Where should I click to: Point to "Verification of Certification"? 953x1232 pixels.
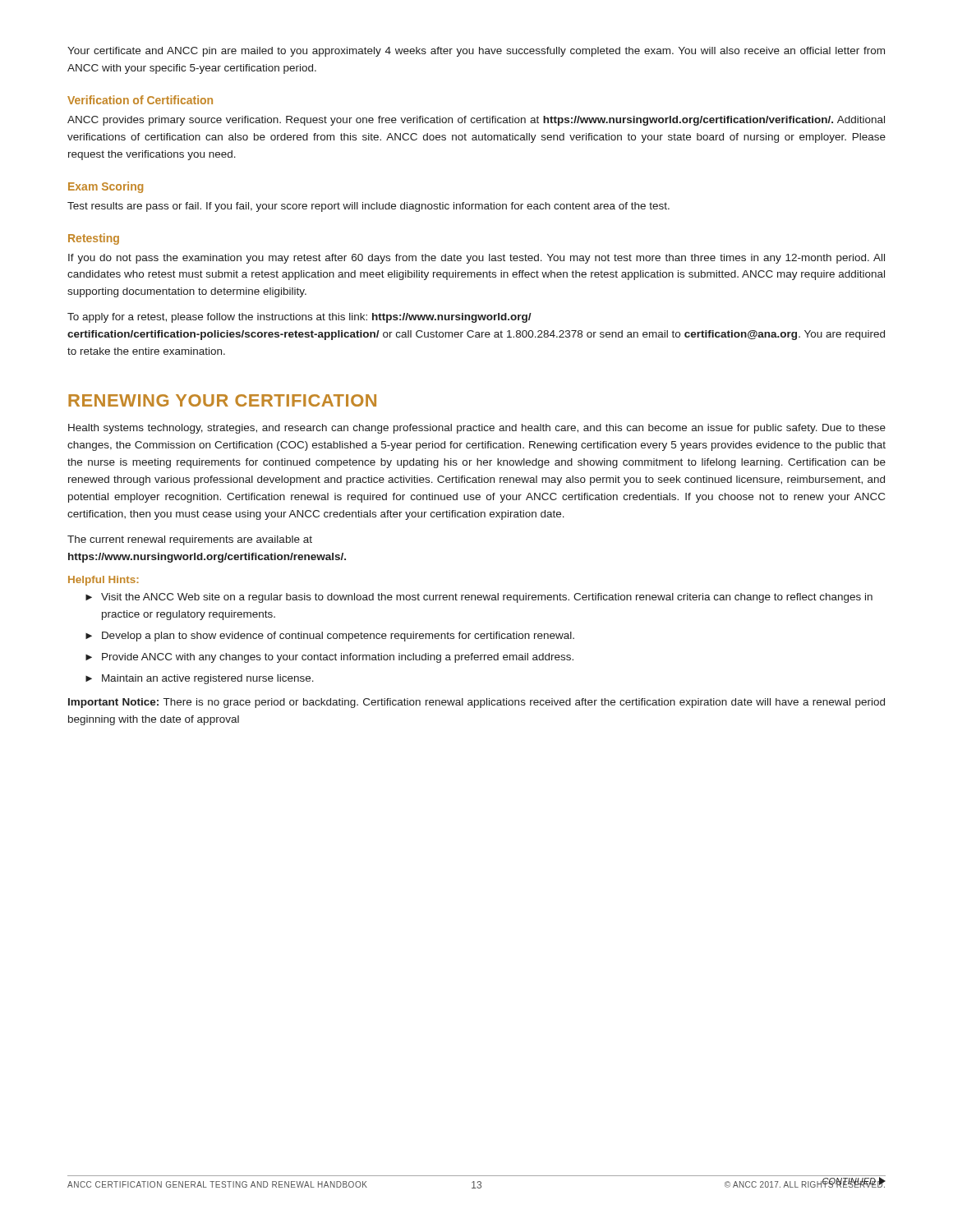(141, 100)
